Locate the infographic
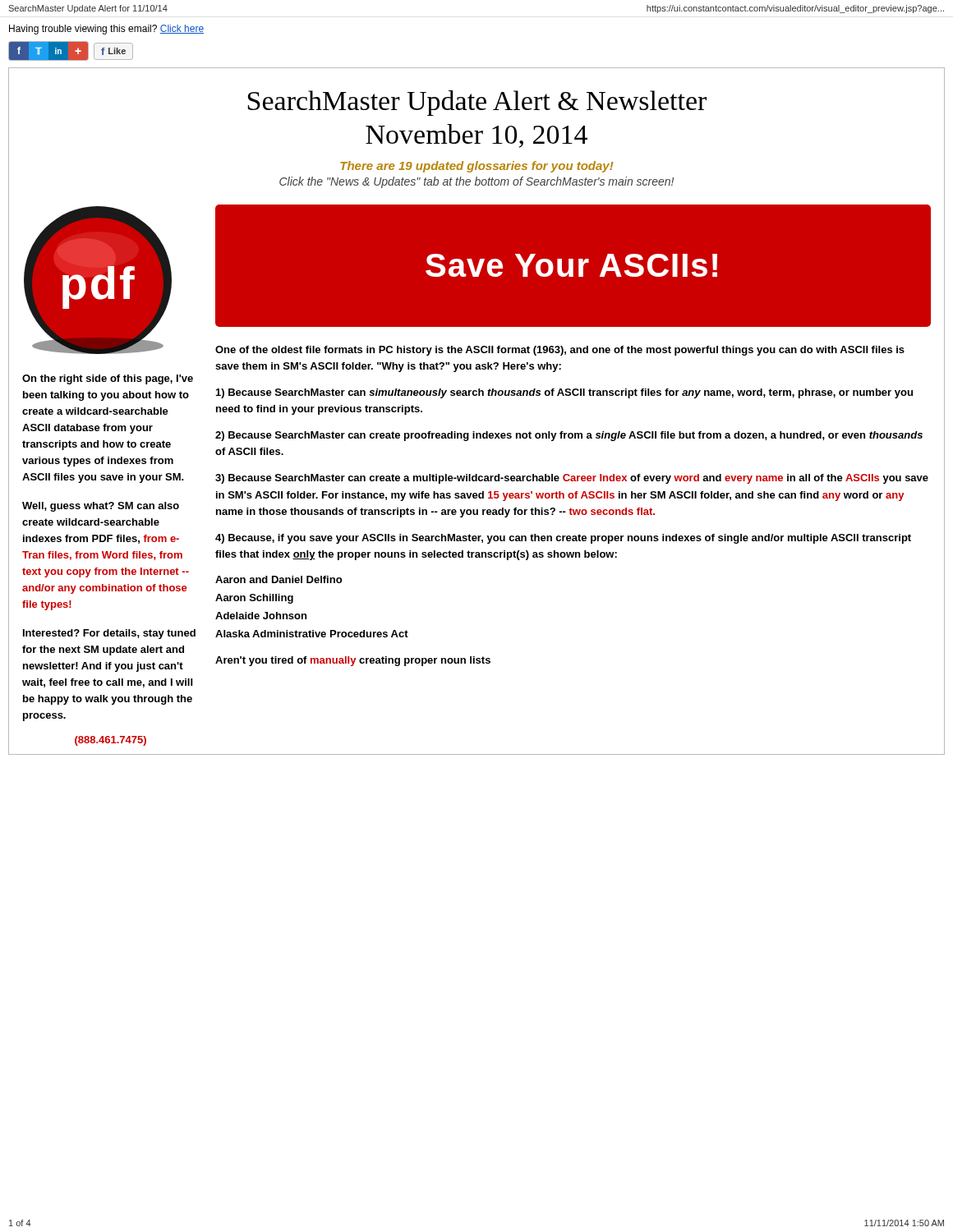The height and width of the screenshot is (1232, 953). click(x=476, y=53)
